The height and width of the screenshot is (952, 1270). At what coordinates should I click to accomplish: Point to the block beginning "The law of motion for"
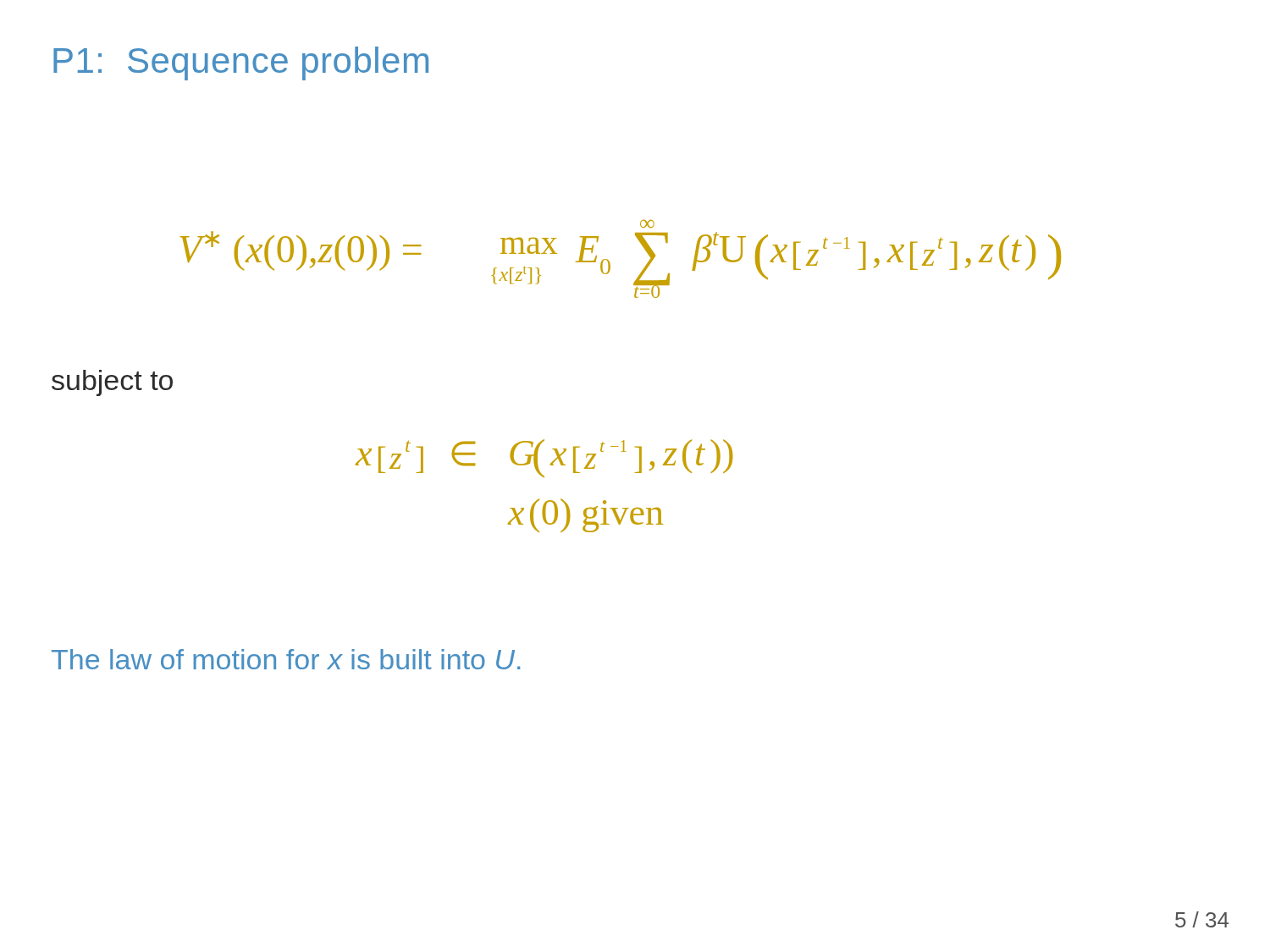coord(287,659)
